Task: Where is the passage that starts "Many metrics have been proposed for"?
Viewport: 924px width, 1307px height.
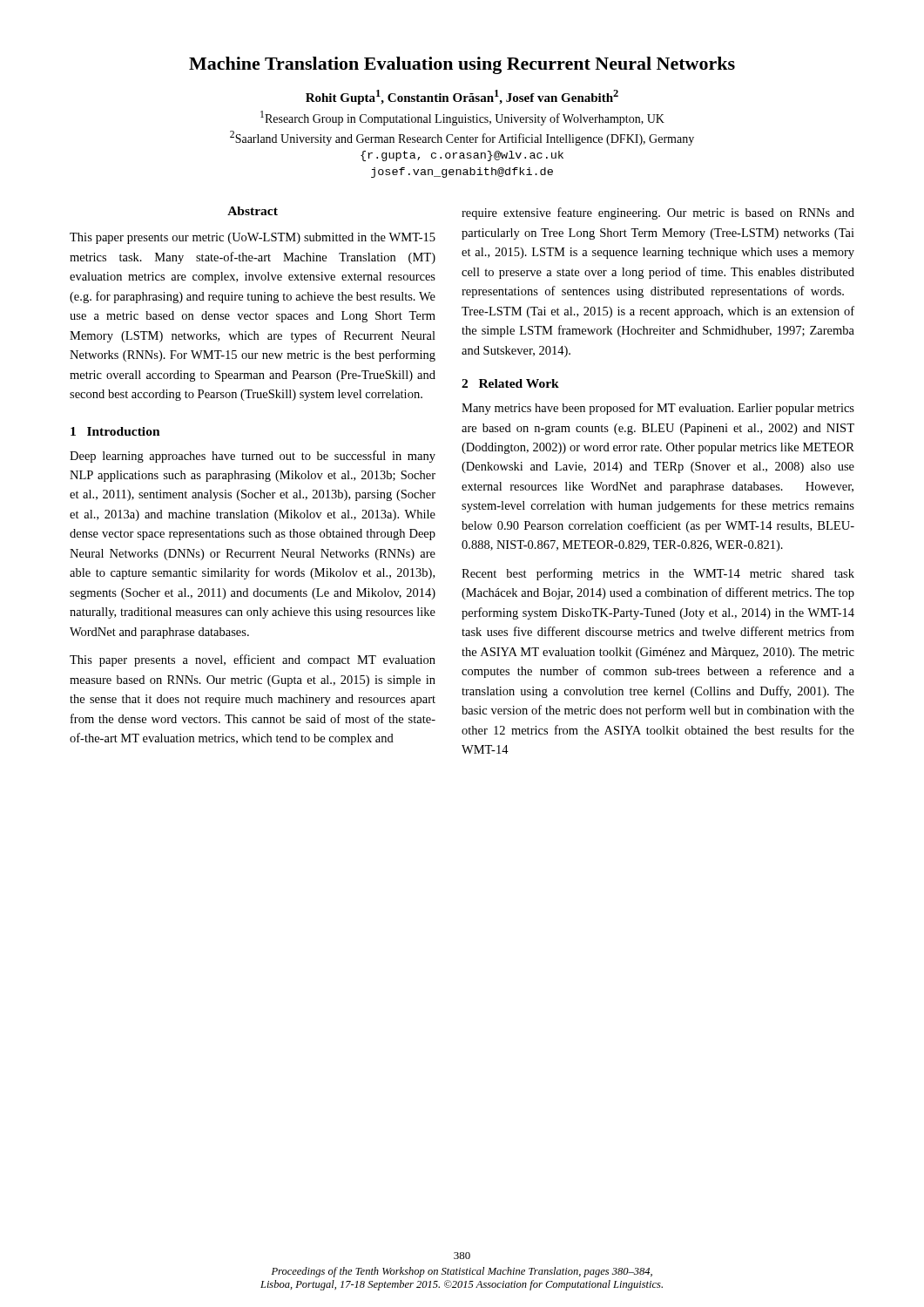Action: pyautogui.click(x=658, y=476)
